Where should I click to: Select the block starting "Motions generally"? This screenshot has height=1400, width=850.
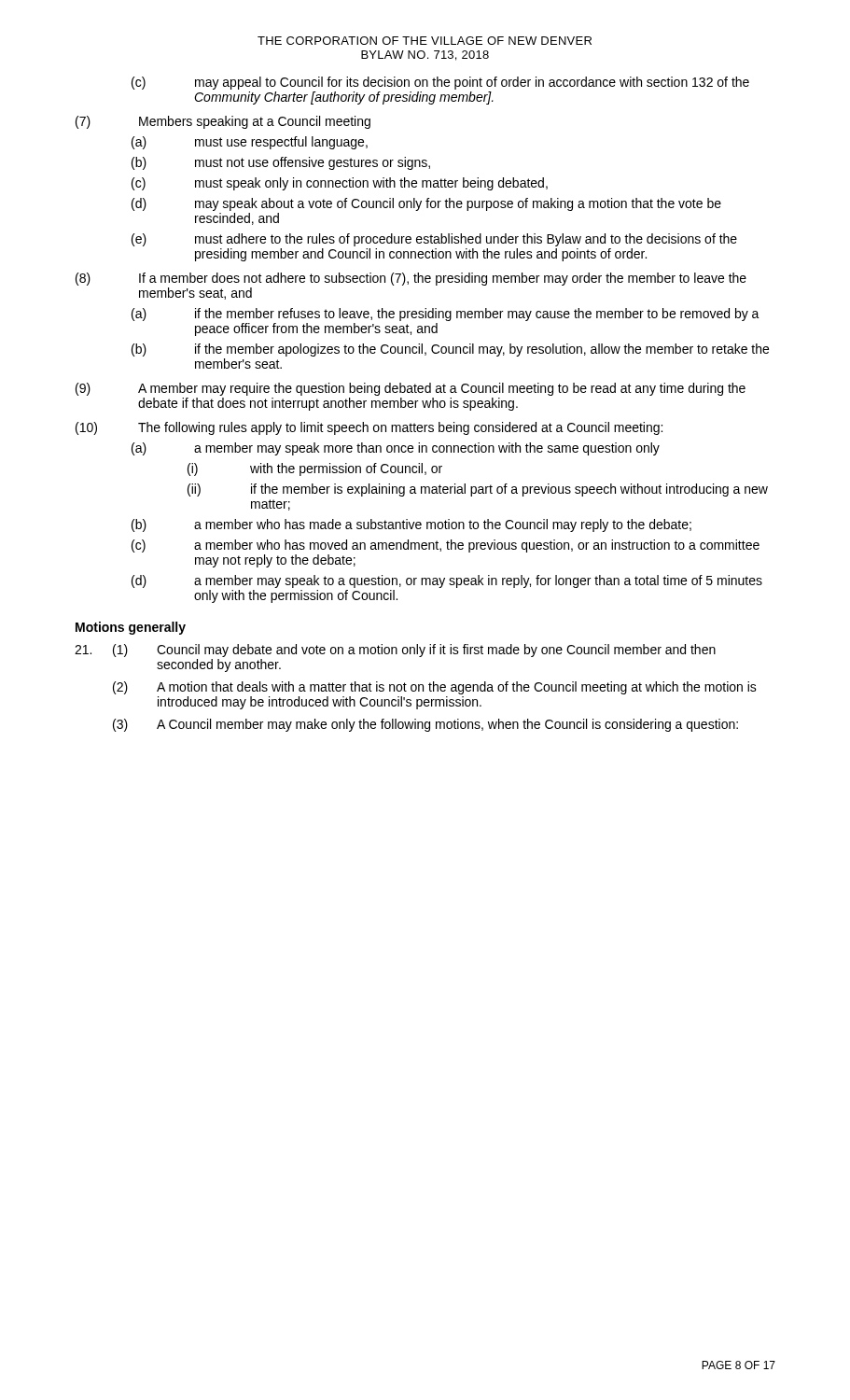coord(130,627)
